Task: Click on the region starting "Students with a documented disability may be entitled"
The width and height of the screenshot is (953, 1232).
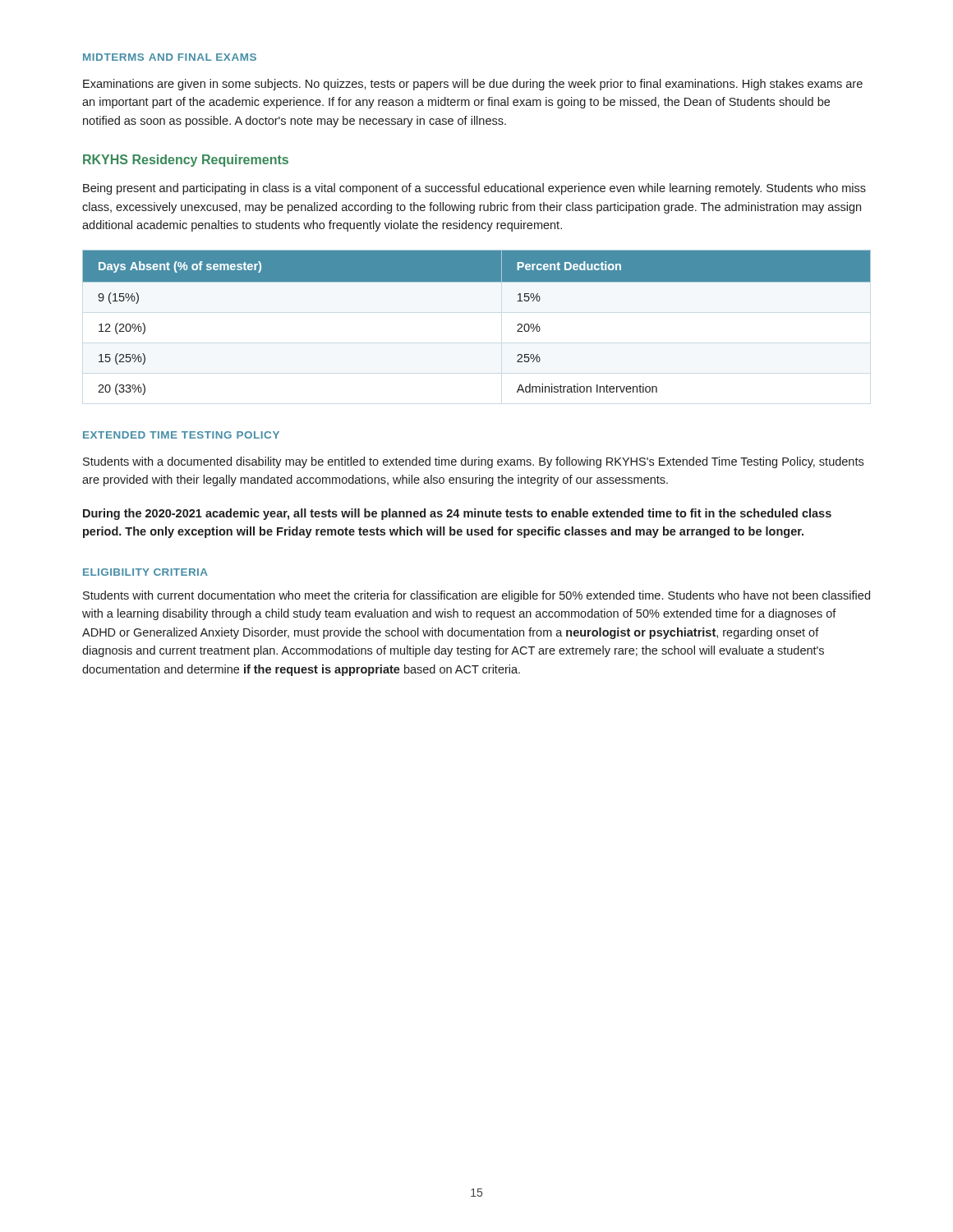Action: 473,471
